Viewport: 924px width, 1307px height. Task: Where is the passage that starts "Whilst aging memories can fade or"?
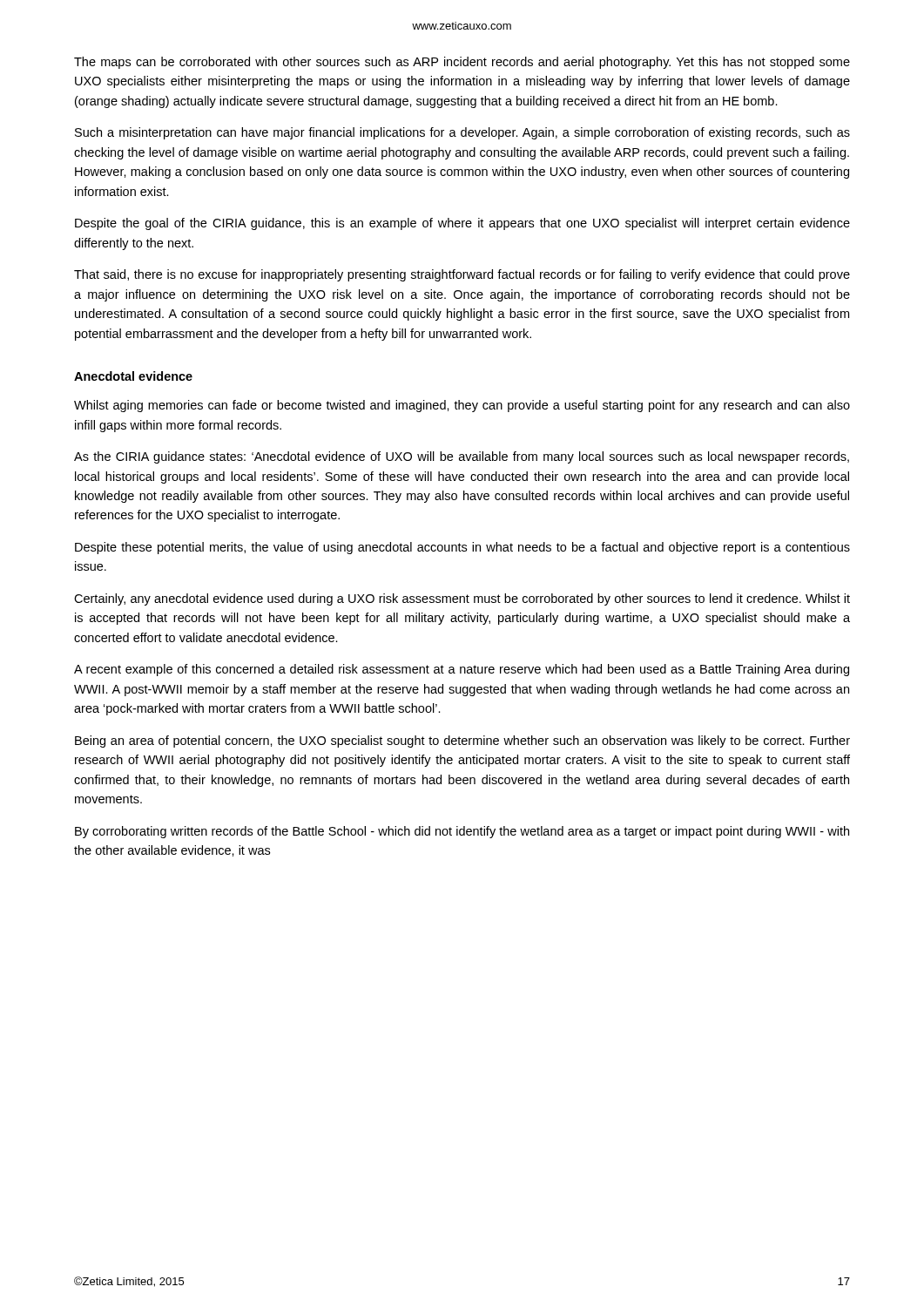pyautogui.click(x=462, y=415)
